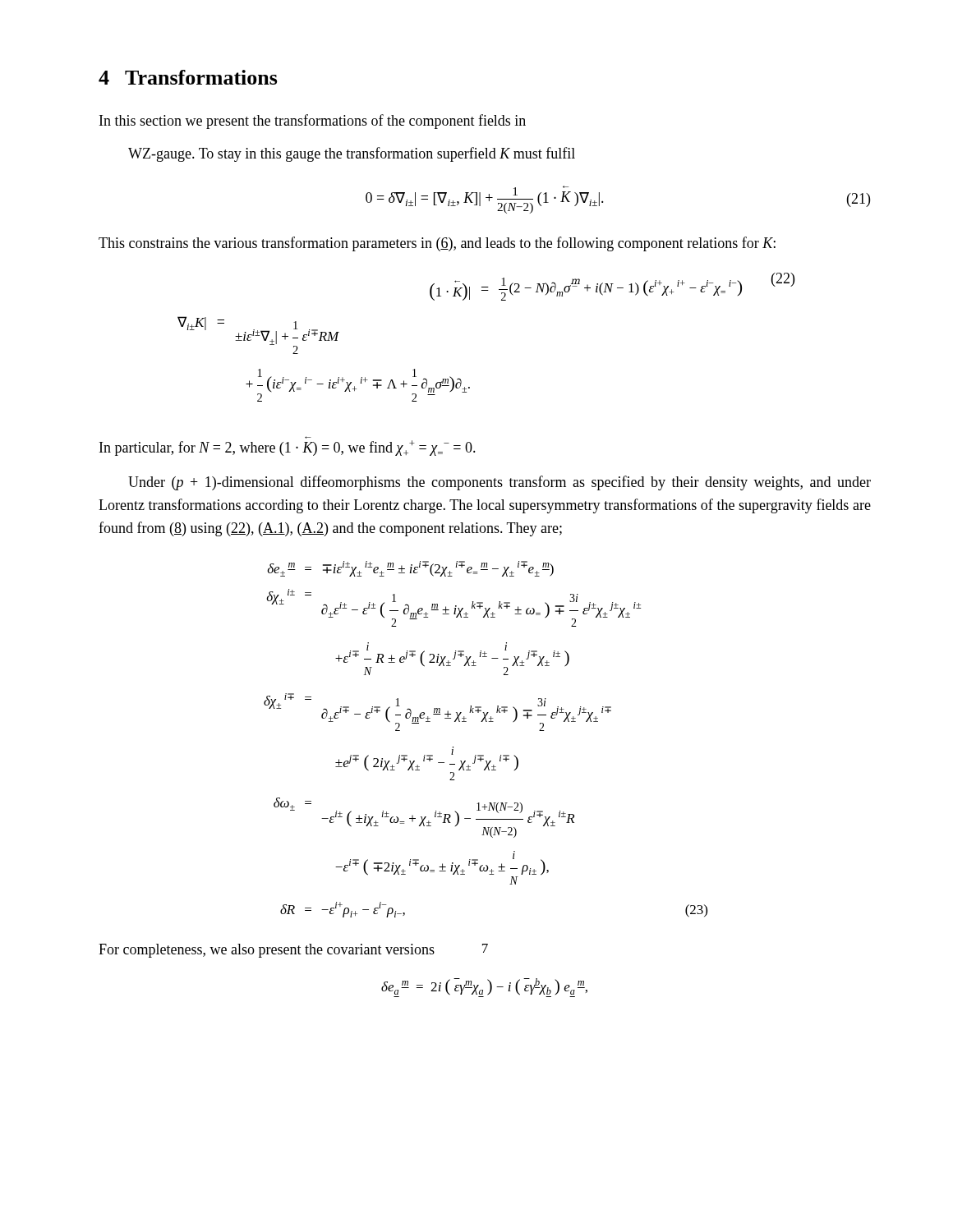Find the formula containing "δea m = 2i"
This screenshot has width=953, height=1232.
click(485, 987)
